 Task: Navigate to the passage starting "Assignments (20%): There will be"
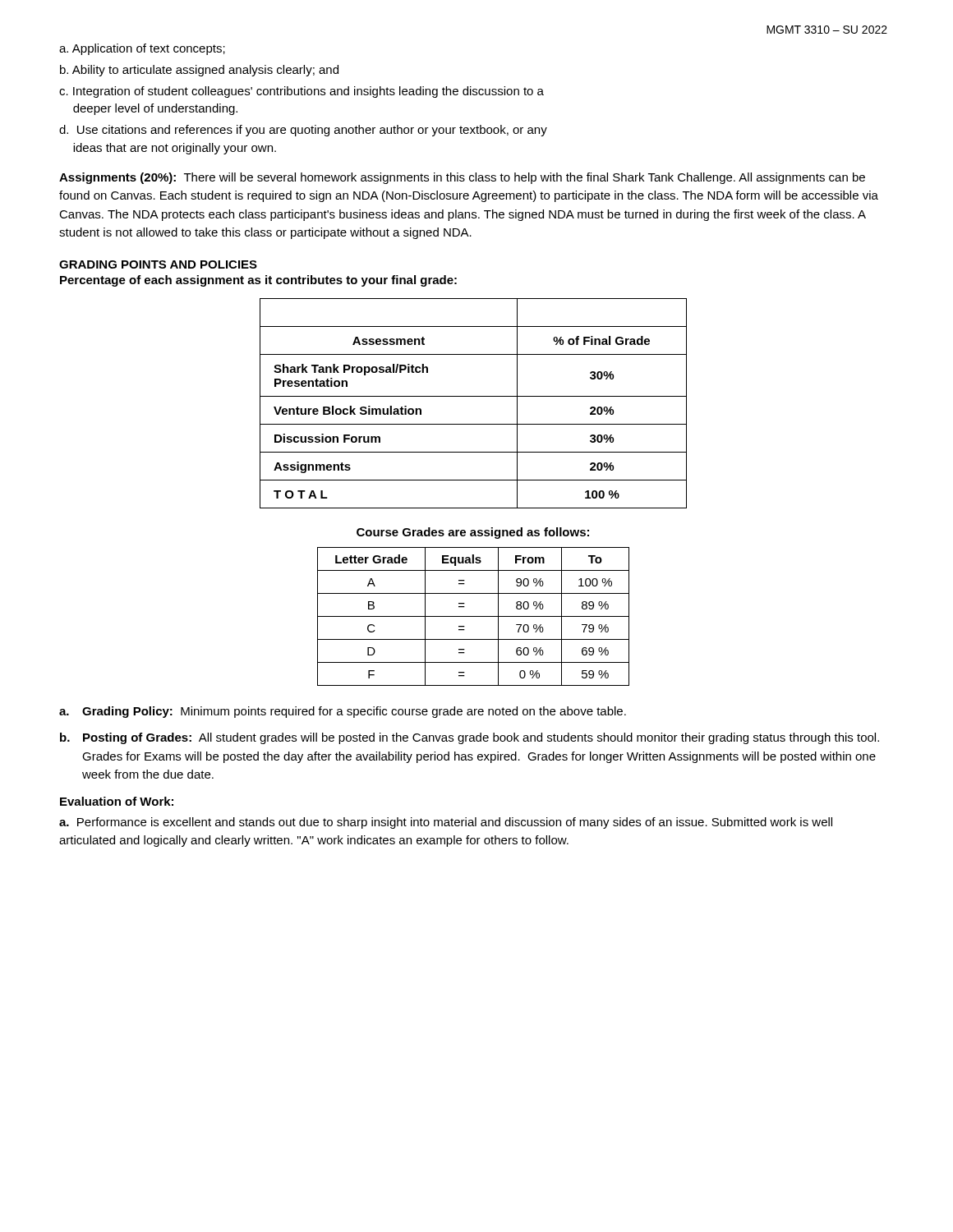[469, 204]
